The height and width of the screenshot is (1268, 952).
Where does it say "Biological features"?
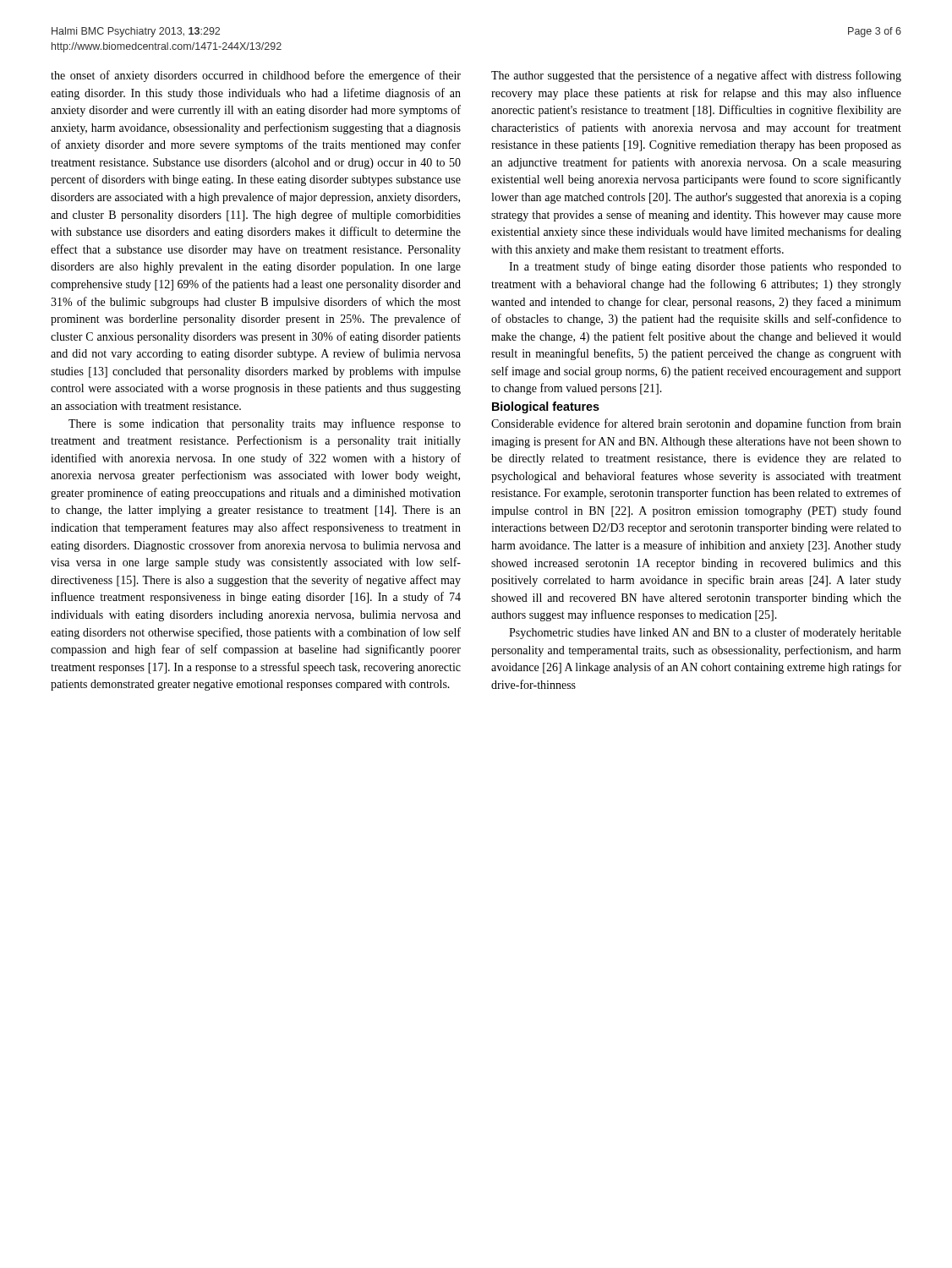(546, 407)
